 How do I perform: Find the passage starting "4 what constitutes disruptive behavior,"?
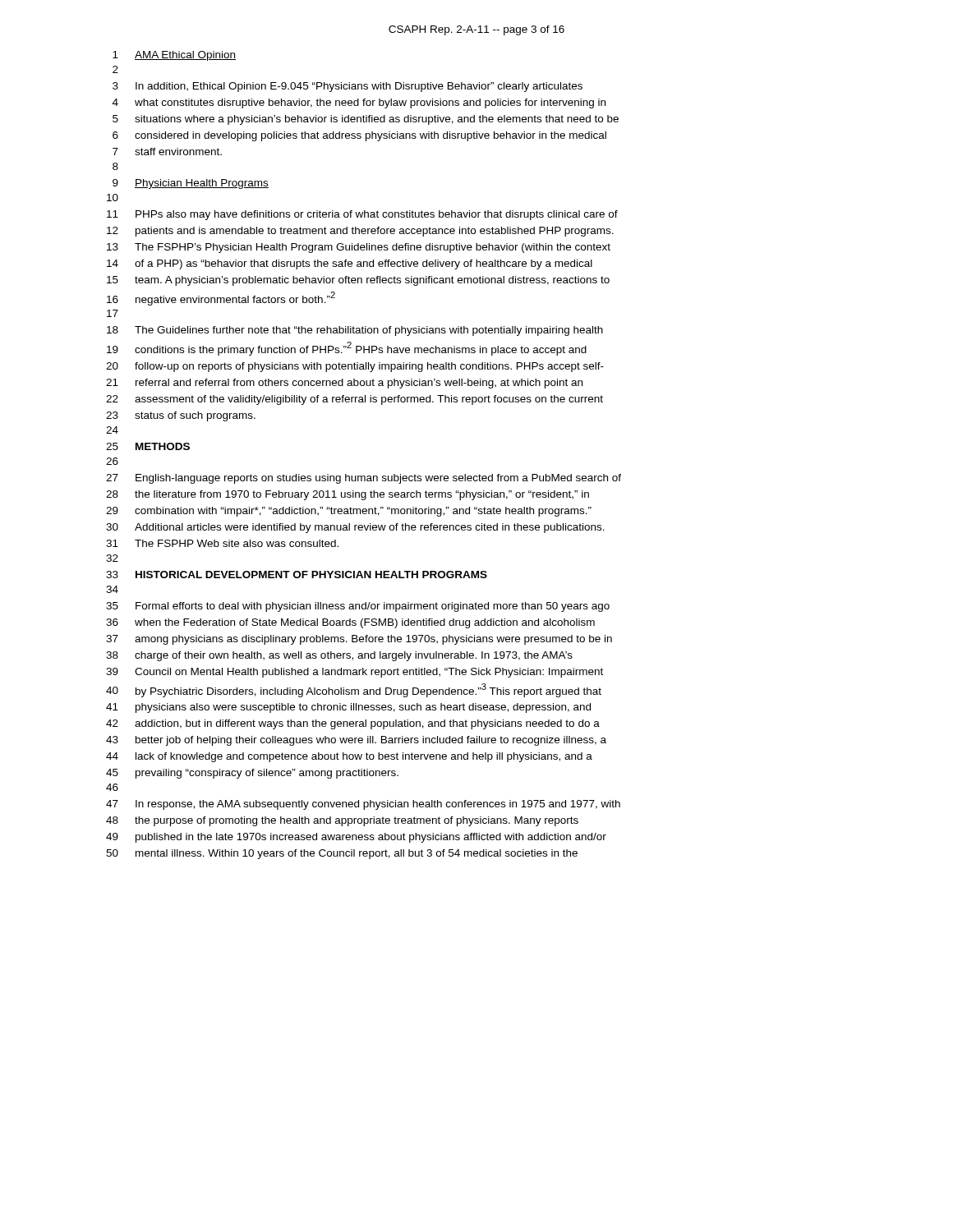click(x=488, y=103)
